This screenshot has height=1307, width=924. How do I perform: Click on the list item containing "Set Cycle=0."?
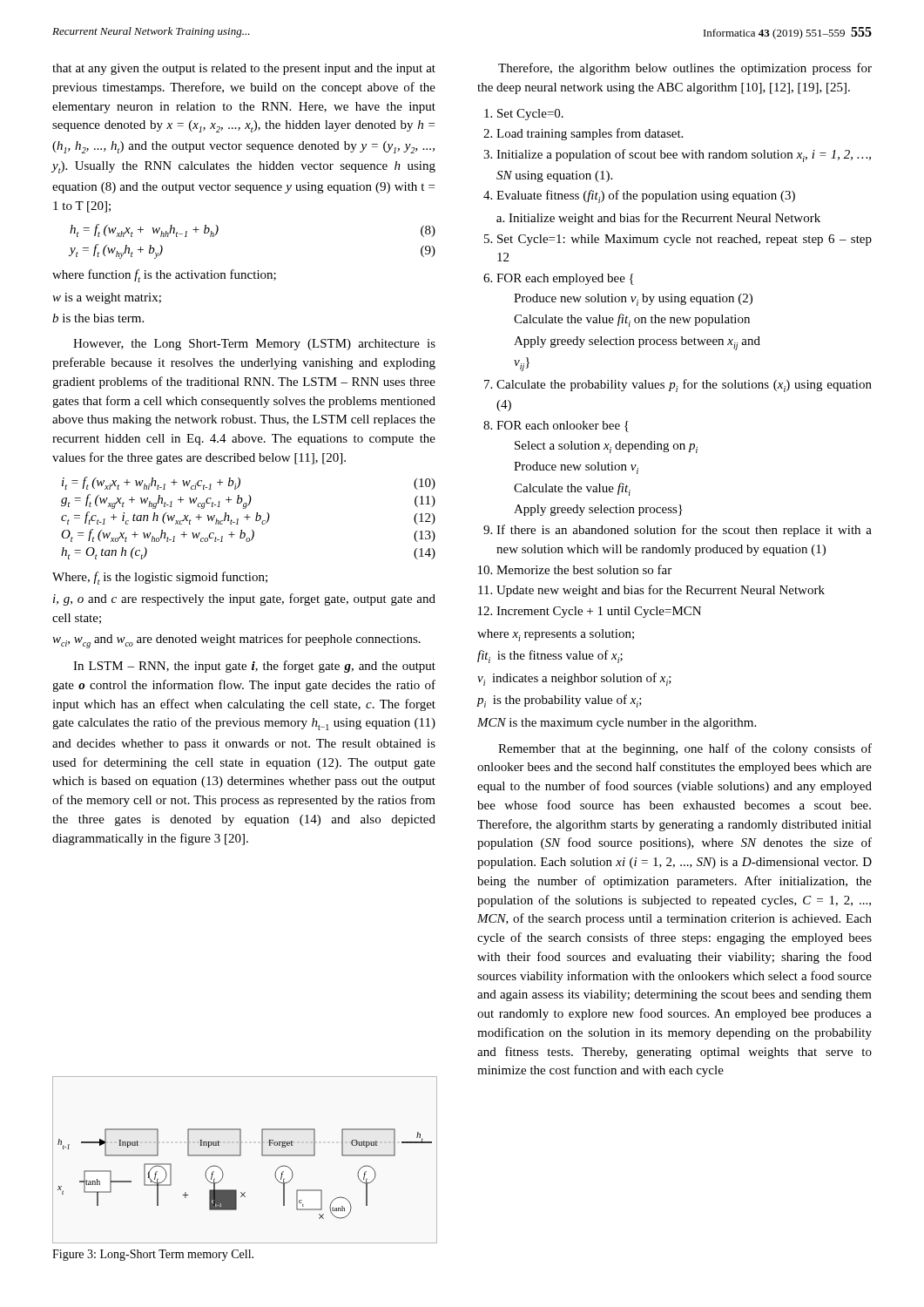[x=530, y=115]
